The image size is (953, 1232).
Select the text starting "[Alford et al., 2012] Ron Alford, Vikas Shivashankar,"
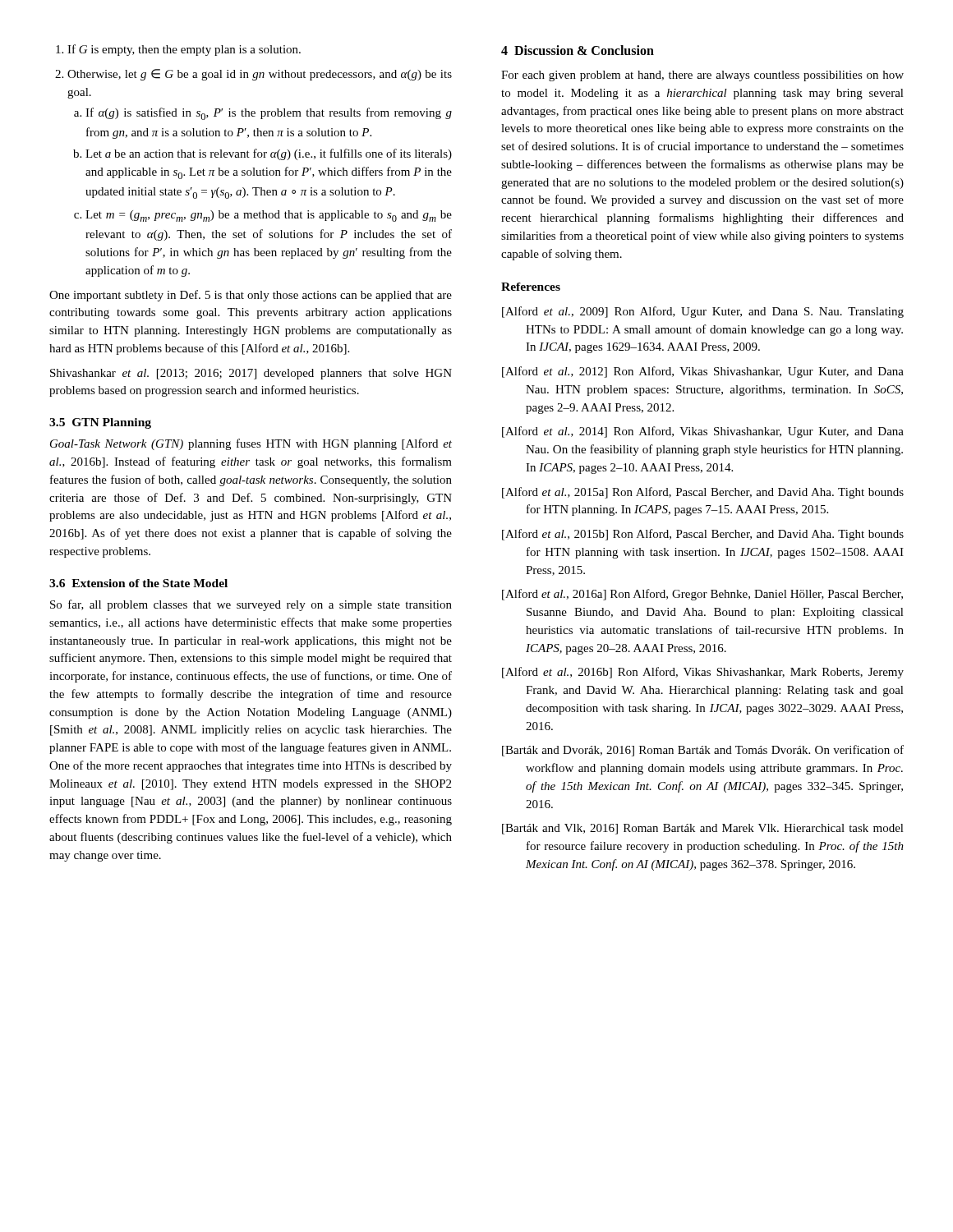pyautogui.click(x=702, y=389)
